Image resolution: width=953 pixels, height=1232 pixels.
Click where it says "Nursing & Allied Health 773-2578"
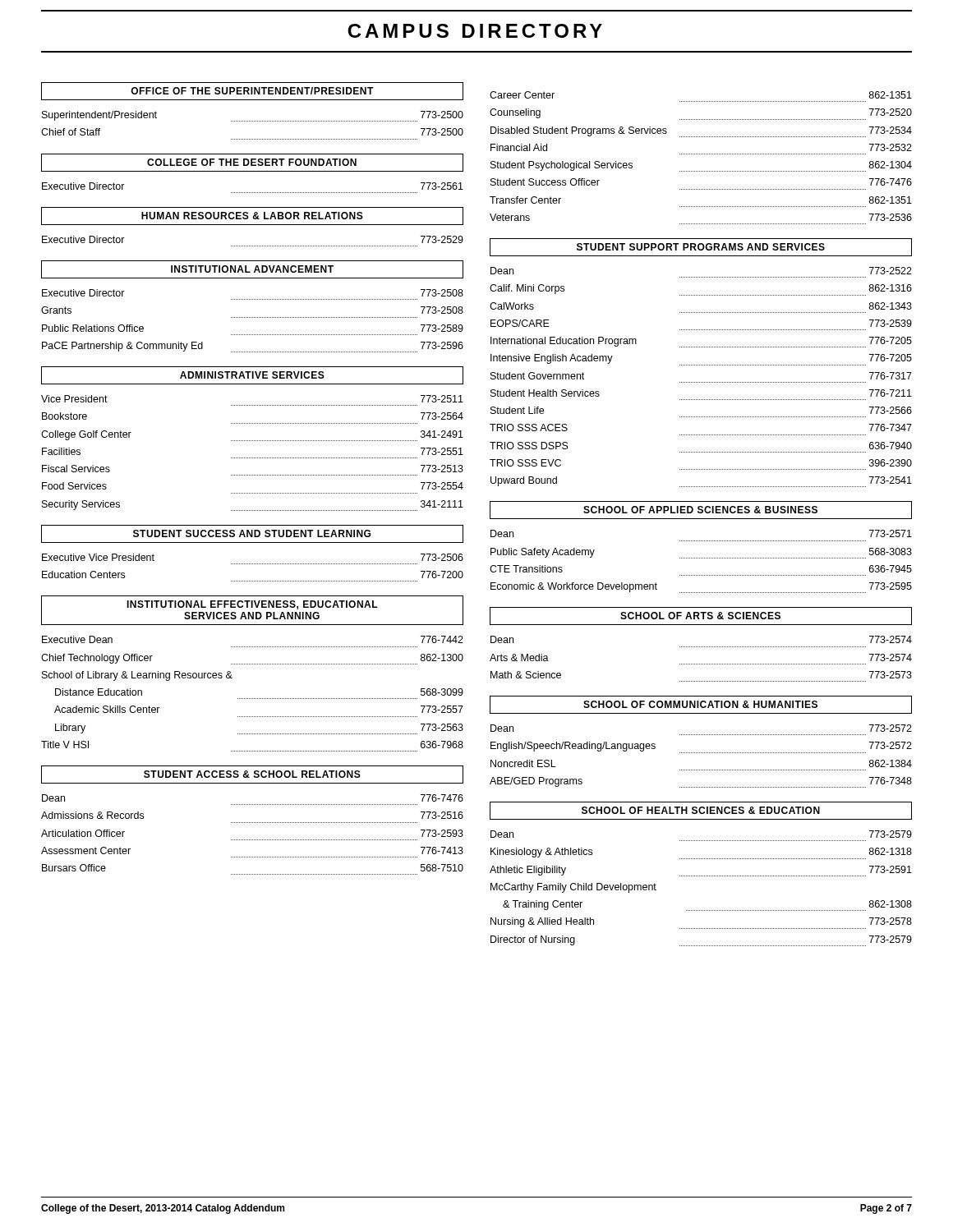(x=701, y=922)
